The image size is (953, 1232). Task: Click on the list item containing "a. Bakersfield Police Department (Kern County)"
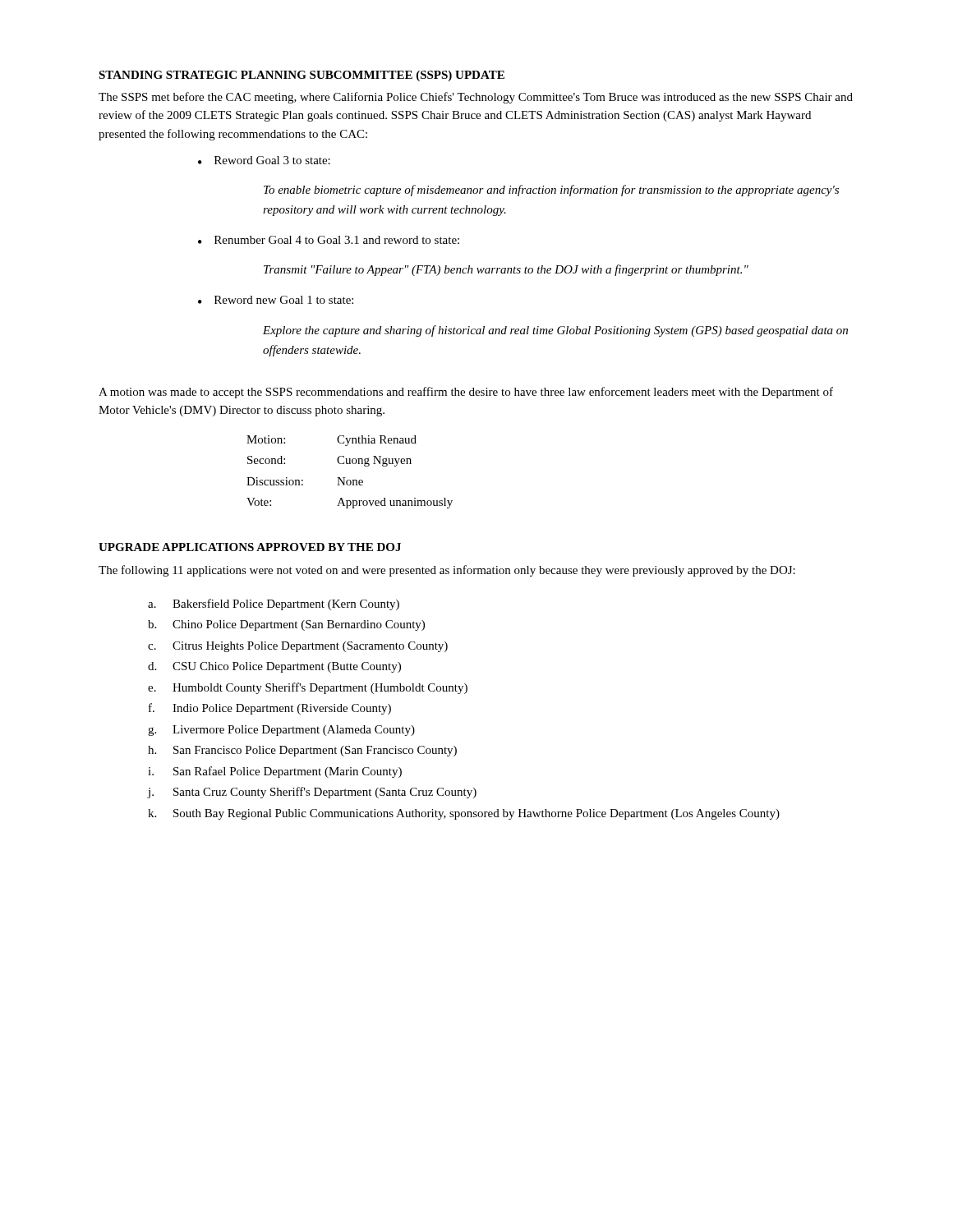coord(274,604)
